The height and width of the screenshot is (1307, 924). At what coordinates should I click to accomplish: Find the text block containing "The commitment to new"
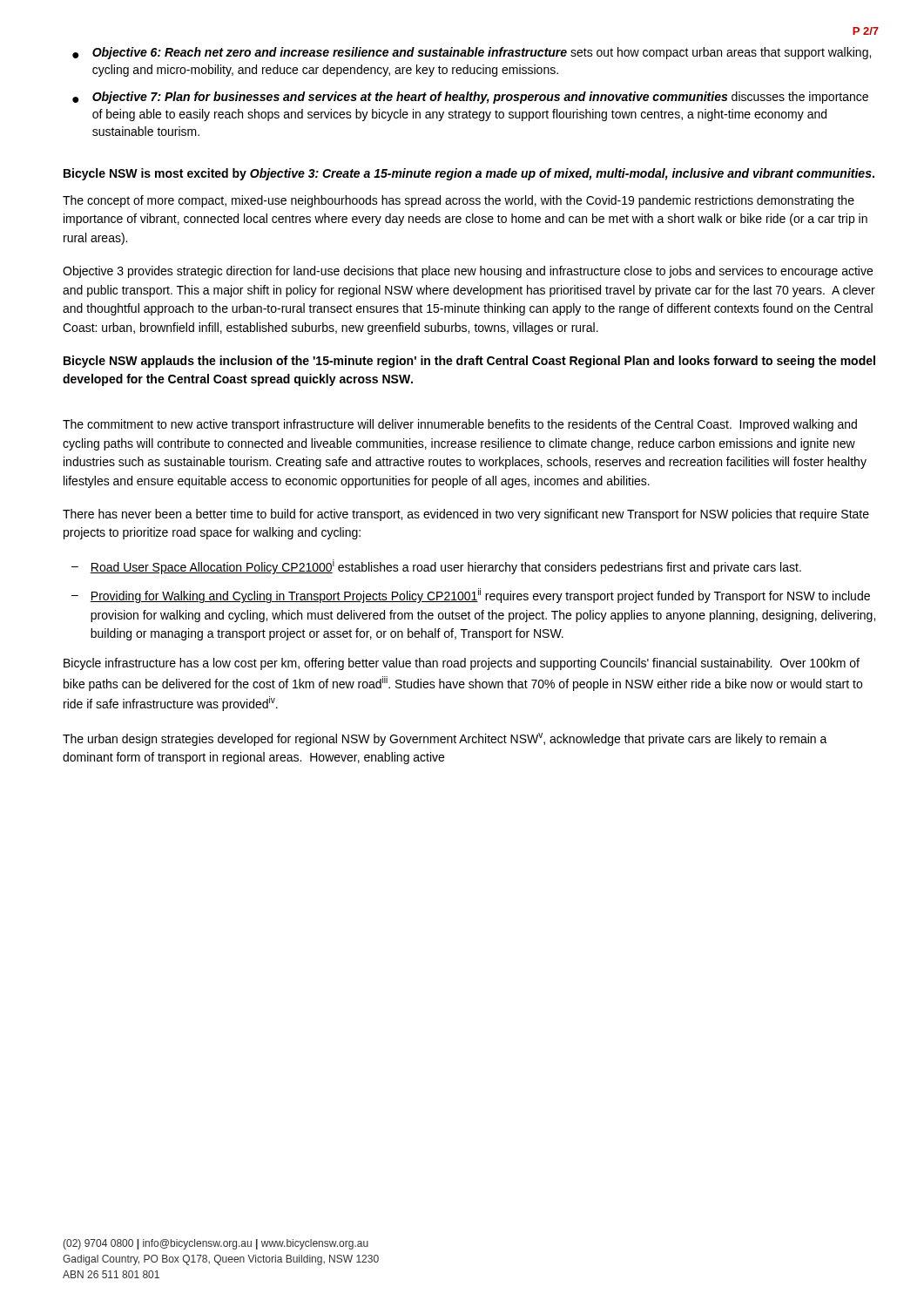coord(465,453)
